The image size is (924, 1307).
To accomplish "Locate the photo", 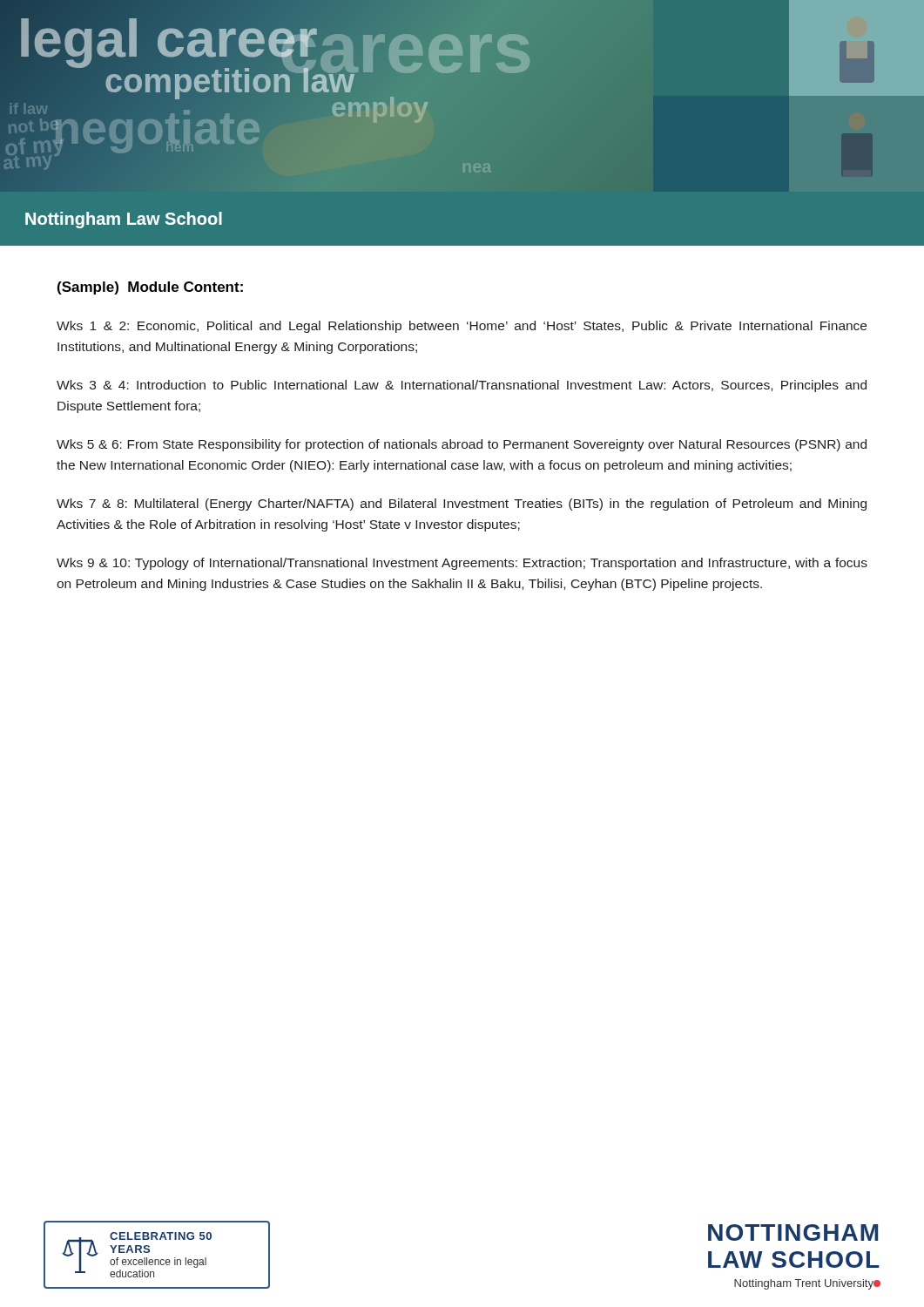I will [462, 96].
